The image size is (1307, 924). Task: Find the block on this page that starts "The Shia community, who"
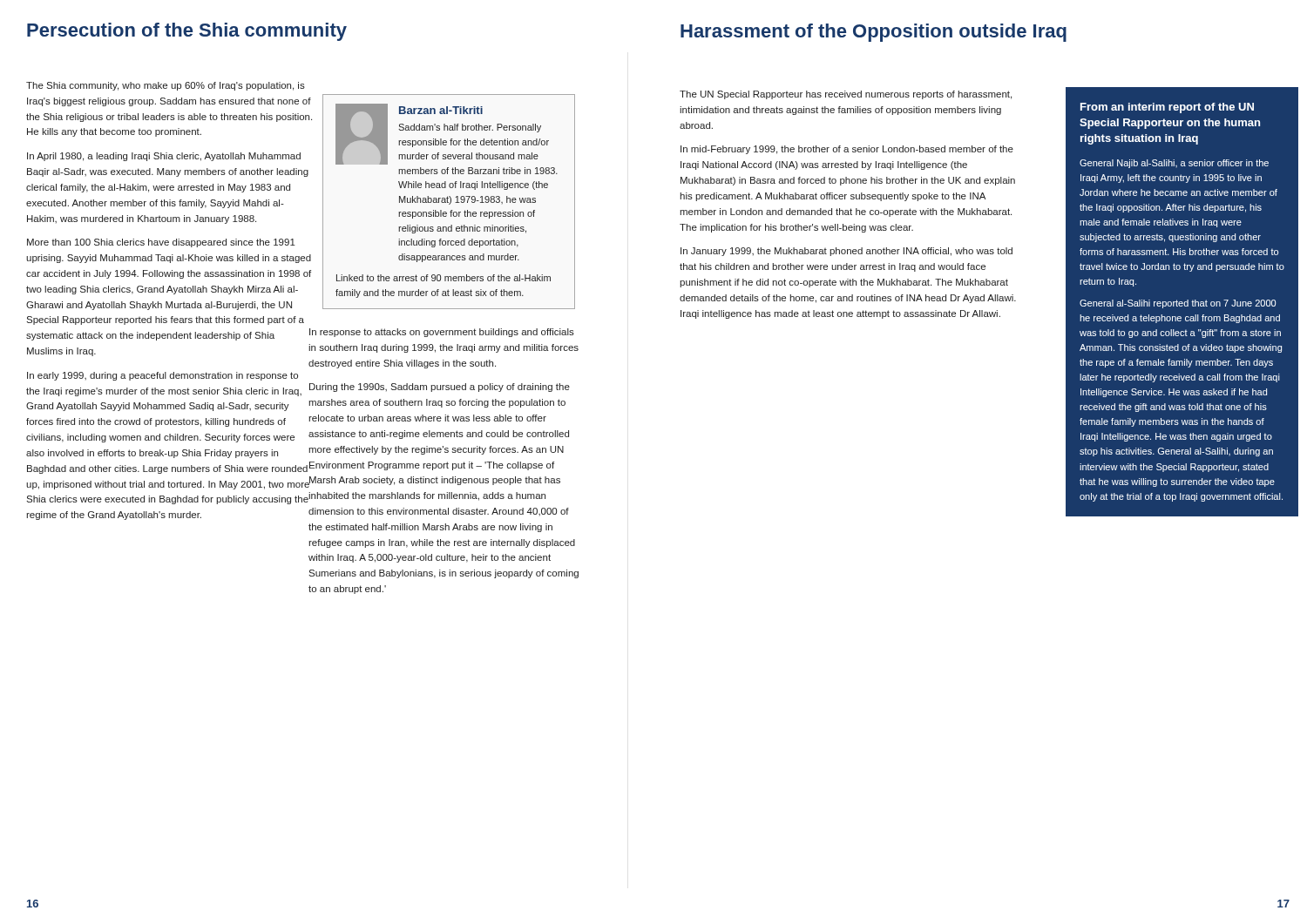coord(170,109)
